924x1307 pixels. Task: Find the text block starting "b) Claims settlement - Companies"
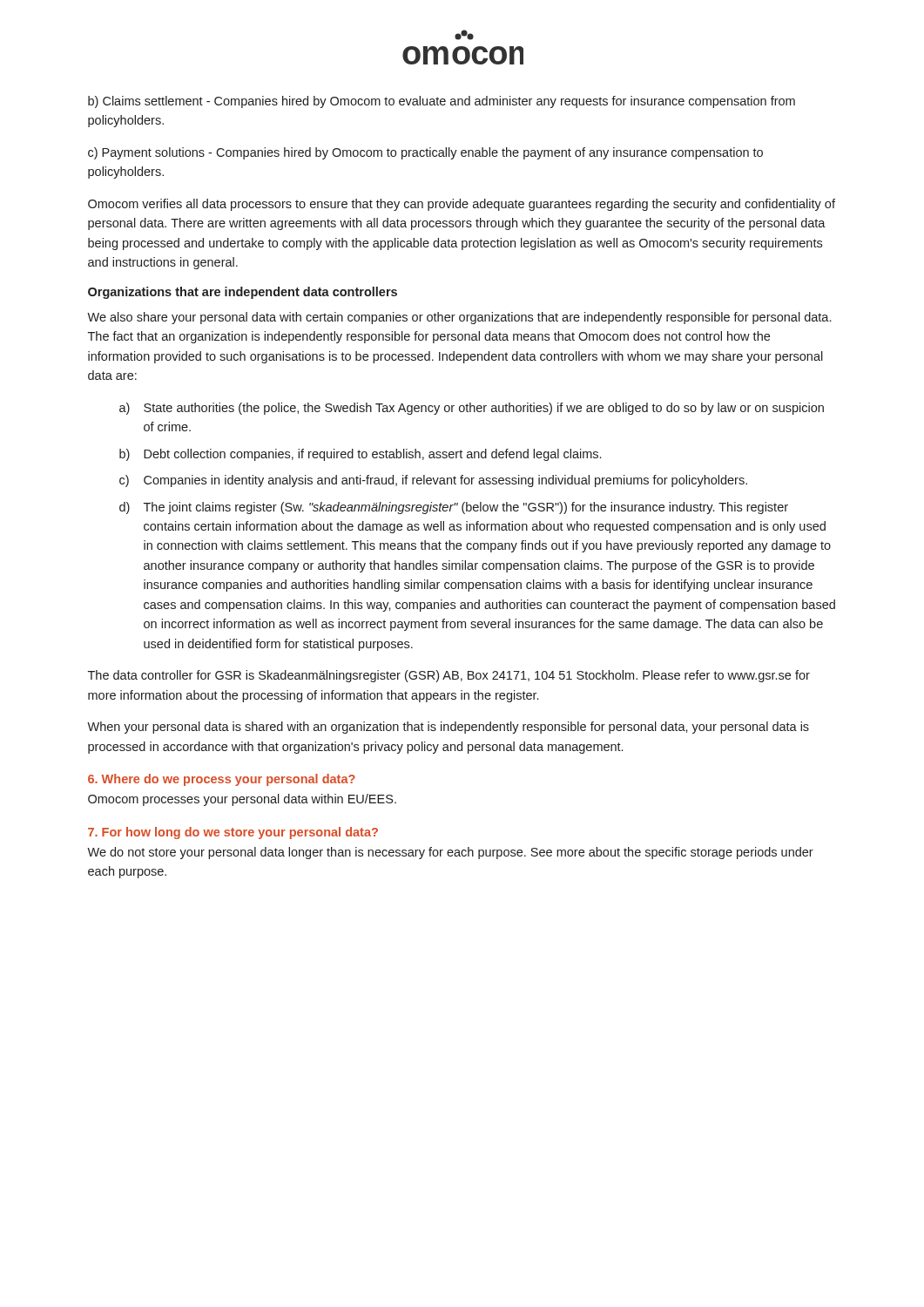point(442,111)
